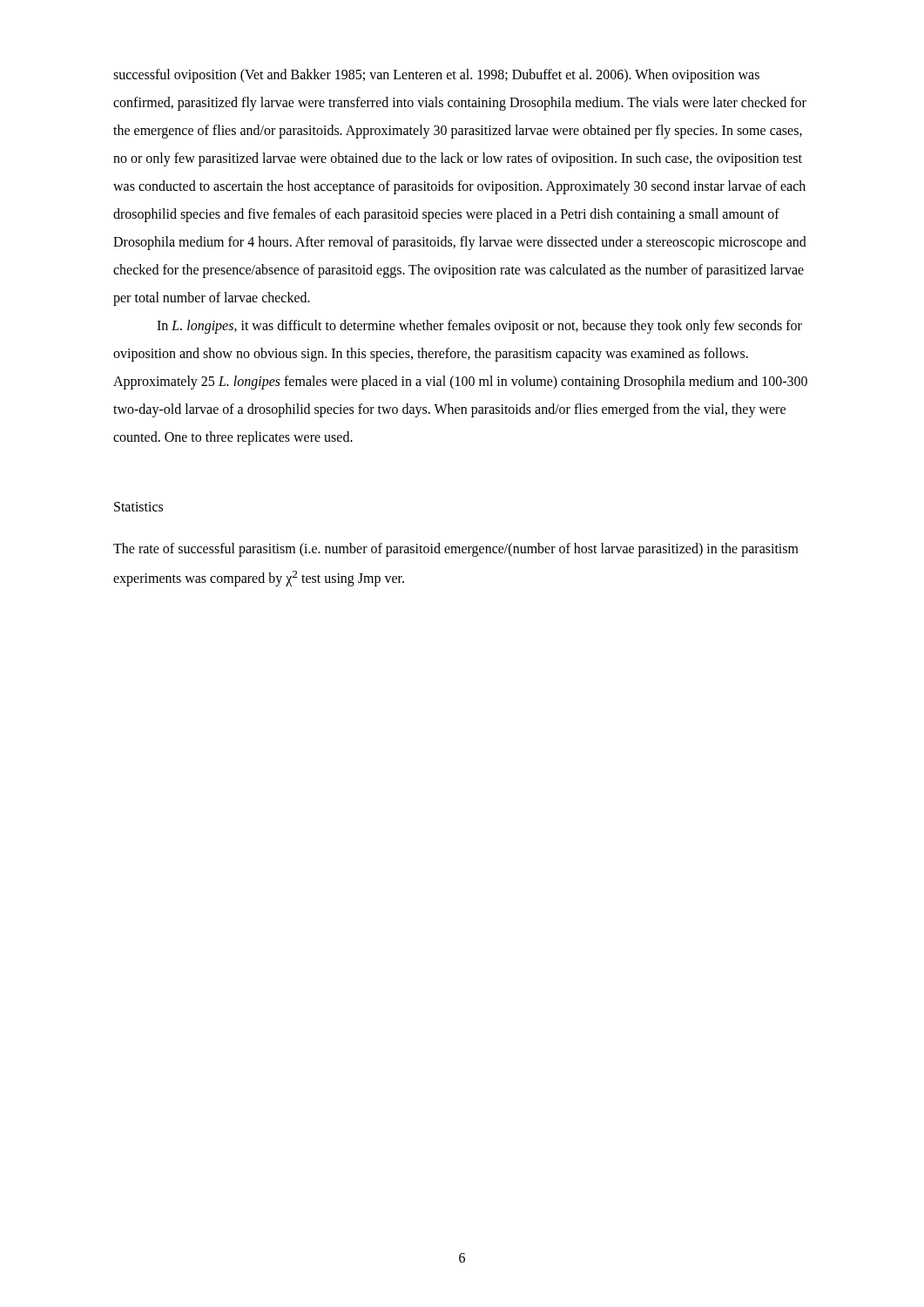Point to the region starting "The rate of successful parasitism (i.e."

point(462,564)
